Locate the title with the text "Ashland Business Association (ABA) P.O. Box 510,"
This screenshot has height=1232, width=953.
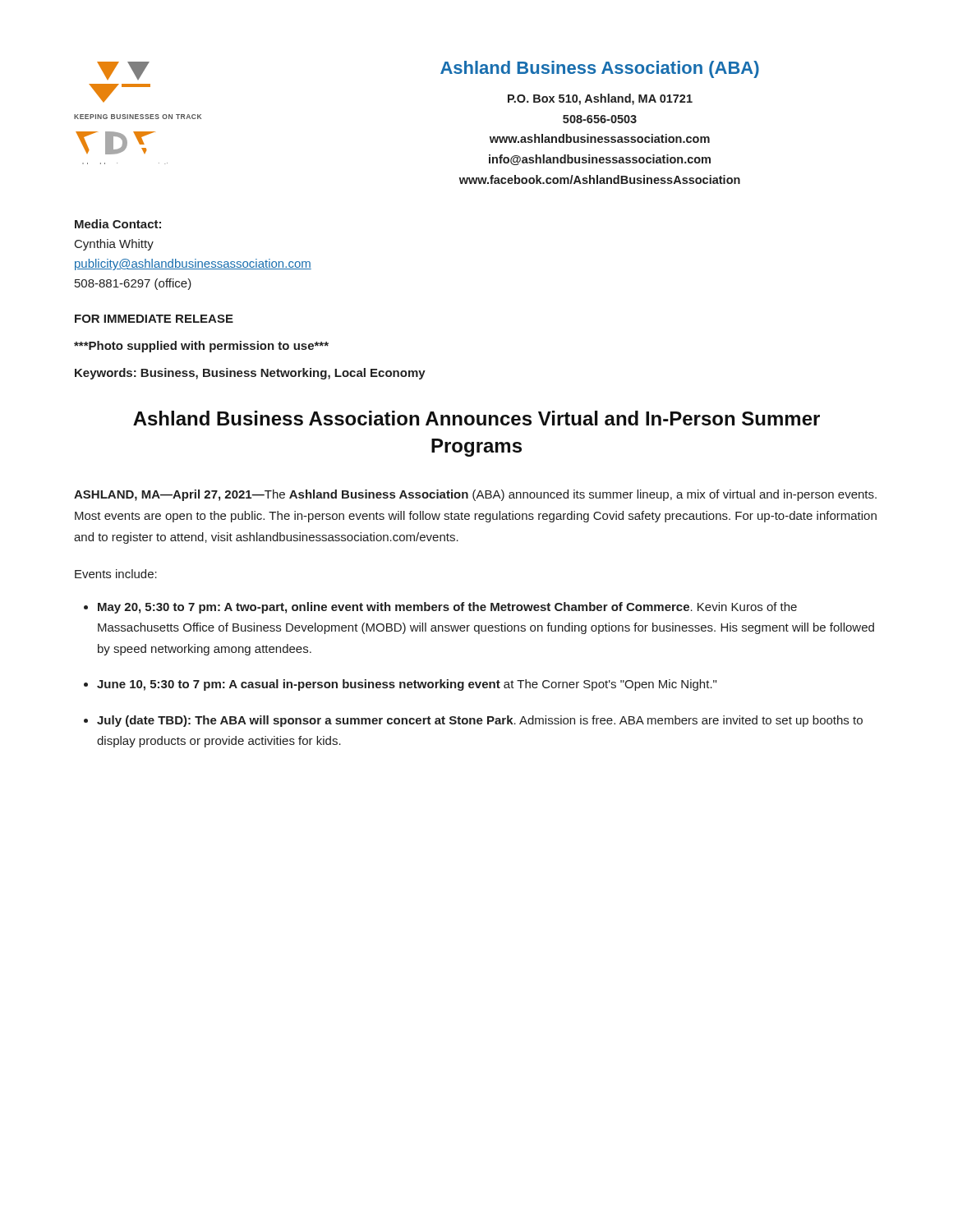600,124
